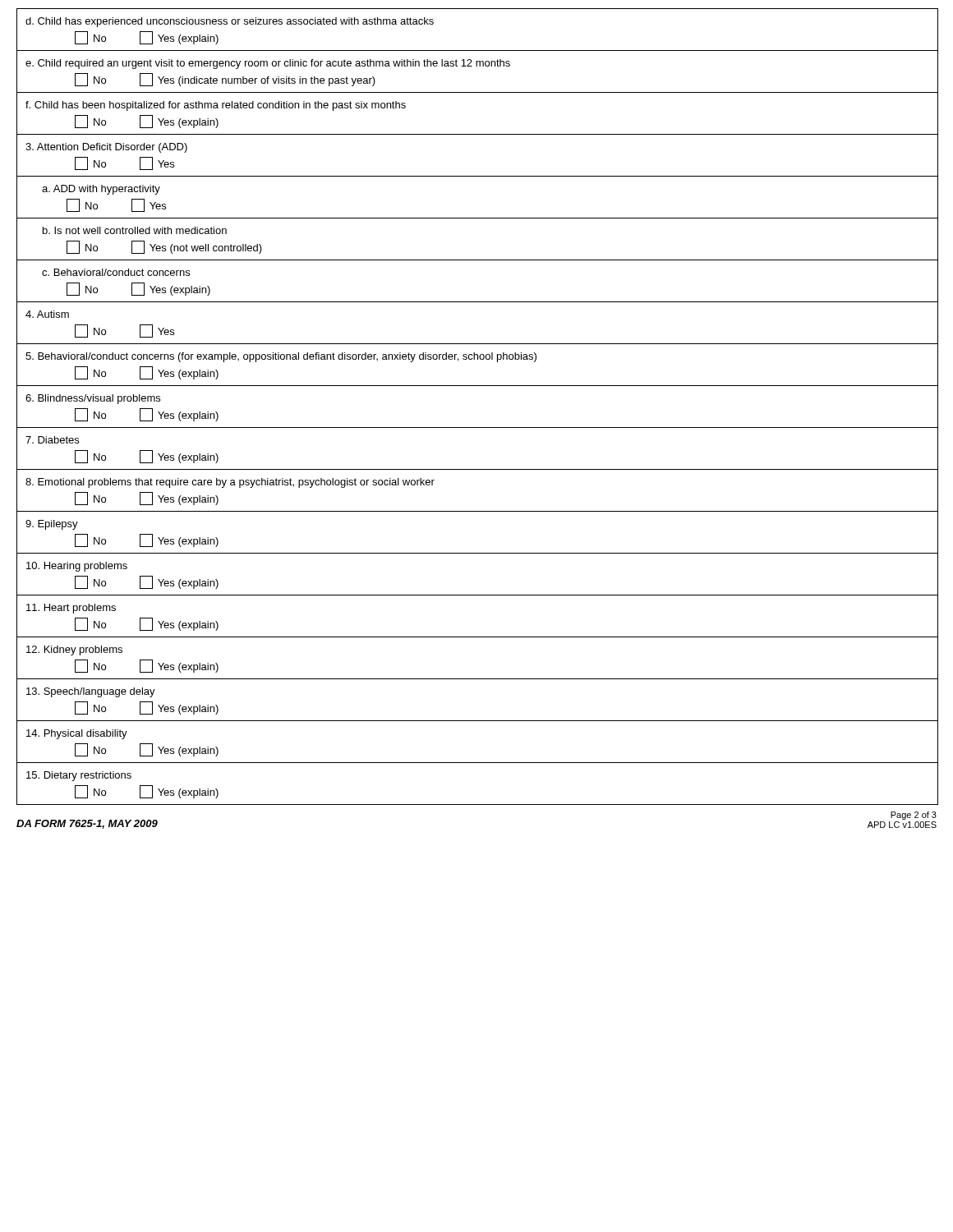Find the list item that reads "6. Blindness/visual problems No Yes"
Viewport: 953px width, 1232px height.
[93, 399]
